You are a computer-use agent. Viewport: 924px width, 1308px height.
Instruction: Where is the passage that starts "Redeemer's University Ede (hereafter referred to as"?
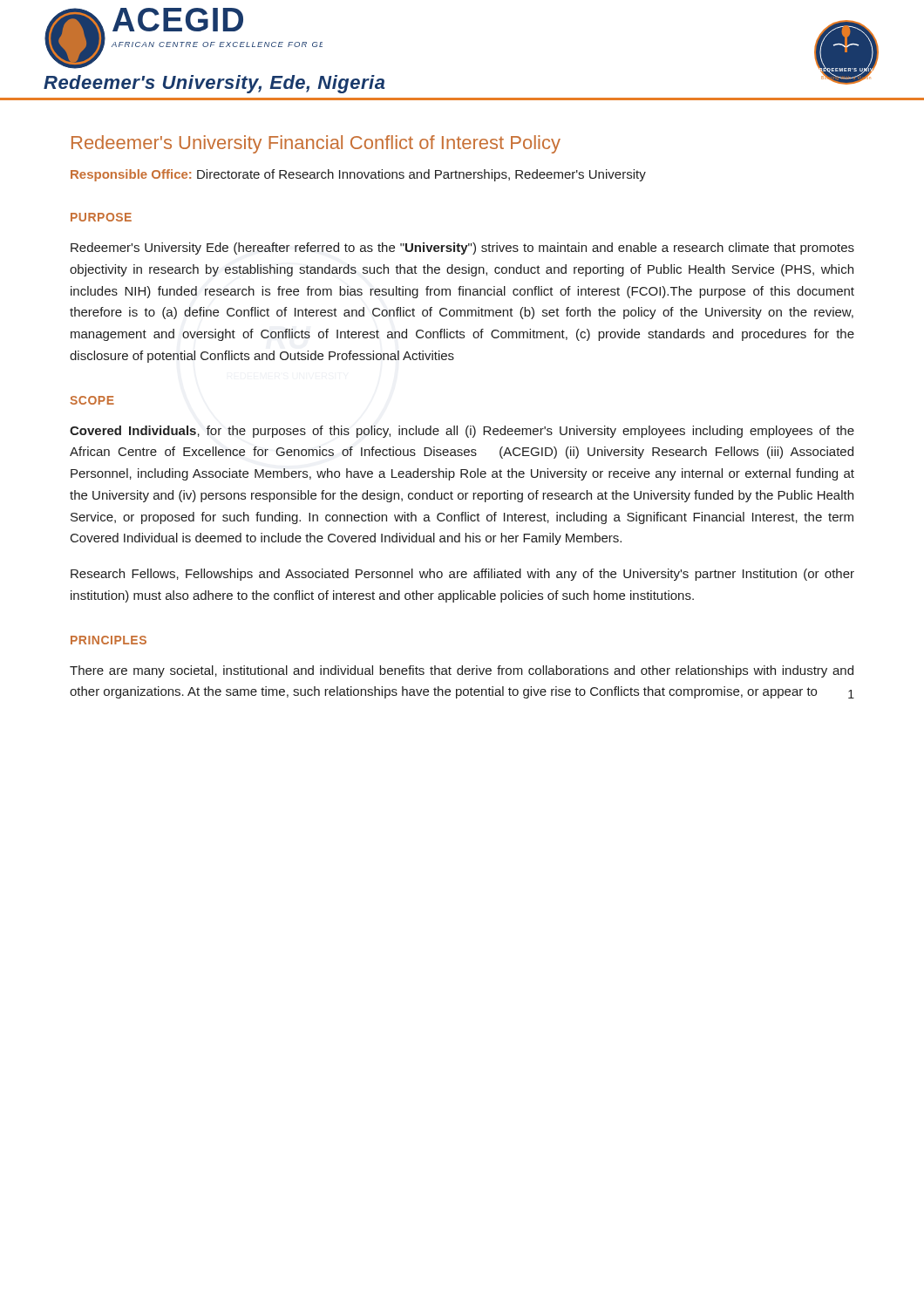(462, 302)
